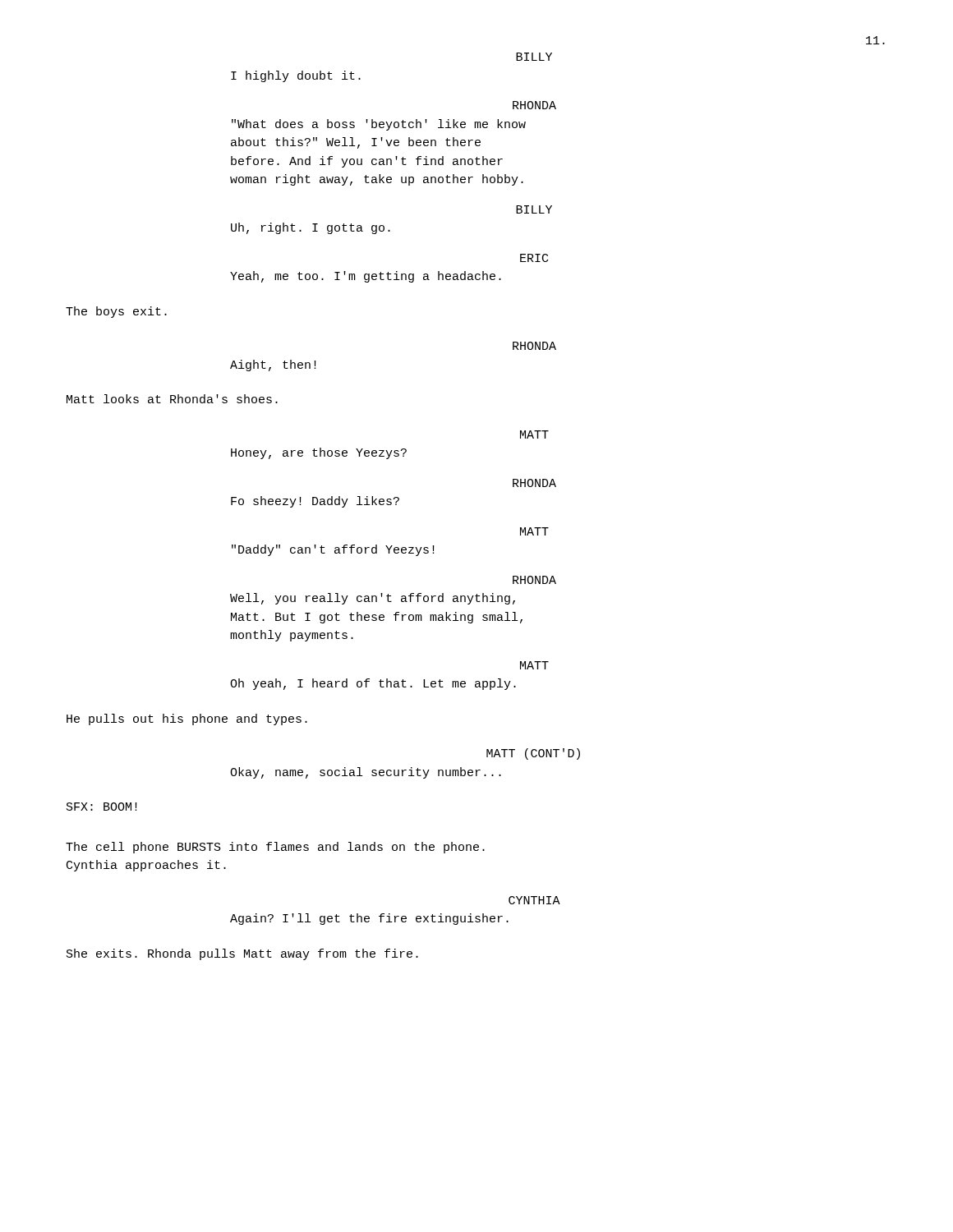Find the region starting "BILLY I highly doubt"
This screenshot has width=953, height=1232.
point(518,68)
